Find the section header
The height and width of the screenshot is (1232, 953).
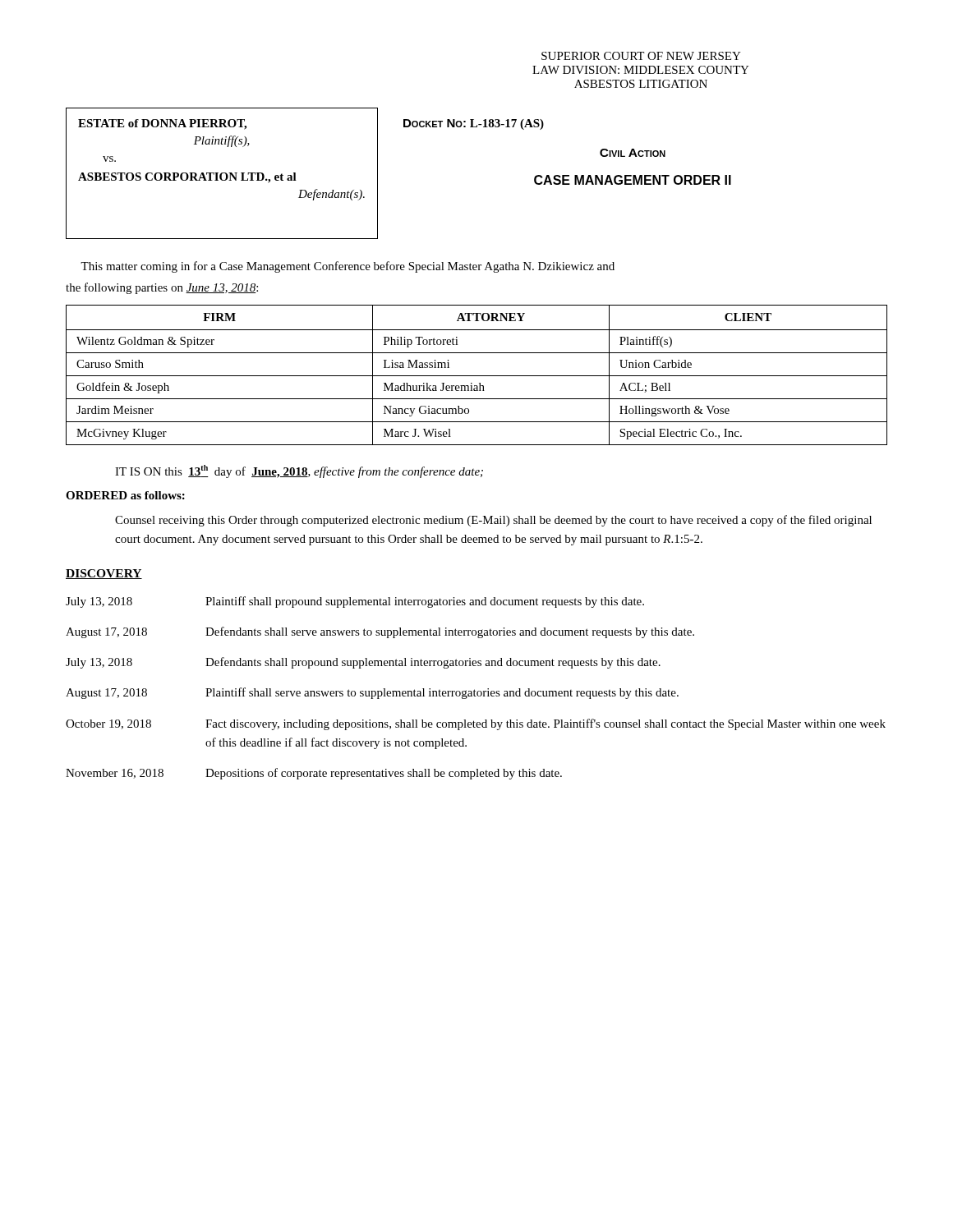click(104, 572)
